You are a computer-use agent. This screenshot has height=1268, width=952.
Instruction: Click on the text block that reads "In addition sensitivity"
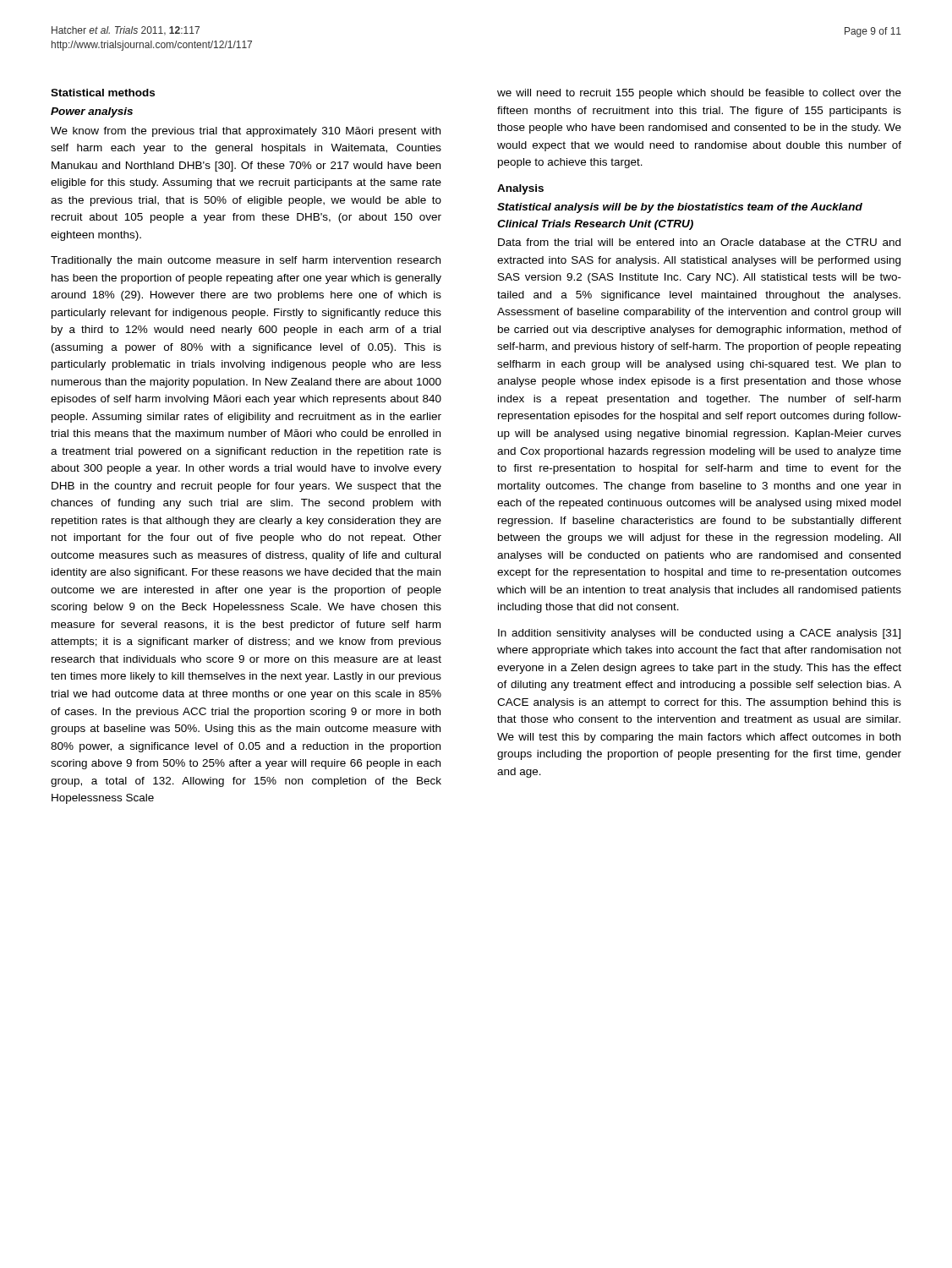click(699, 702)
